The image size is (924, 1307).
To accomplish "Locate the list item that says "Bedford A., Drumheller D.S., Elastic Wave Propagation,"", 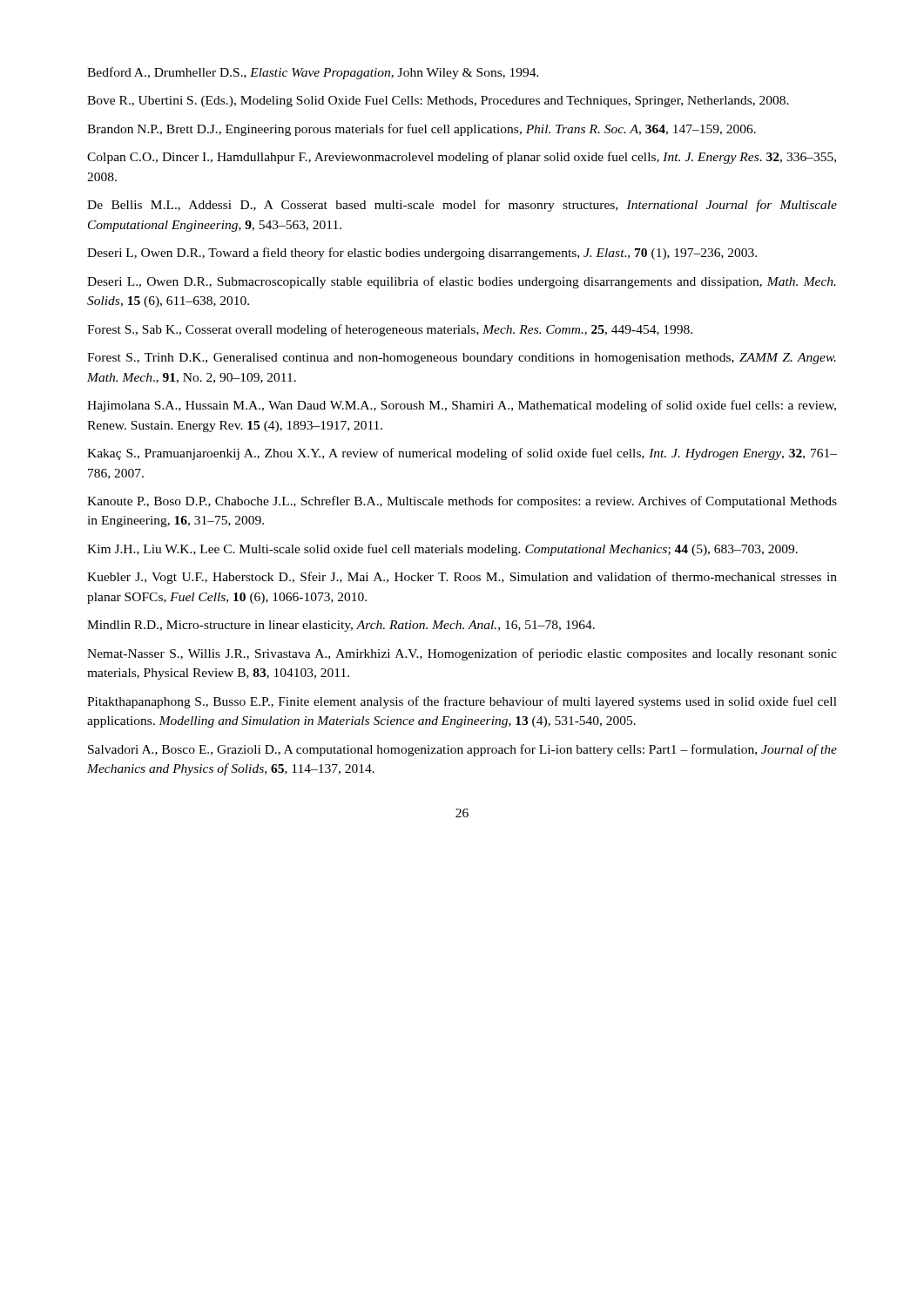I will 313,72.
